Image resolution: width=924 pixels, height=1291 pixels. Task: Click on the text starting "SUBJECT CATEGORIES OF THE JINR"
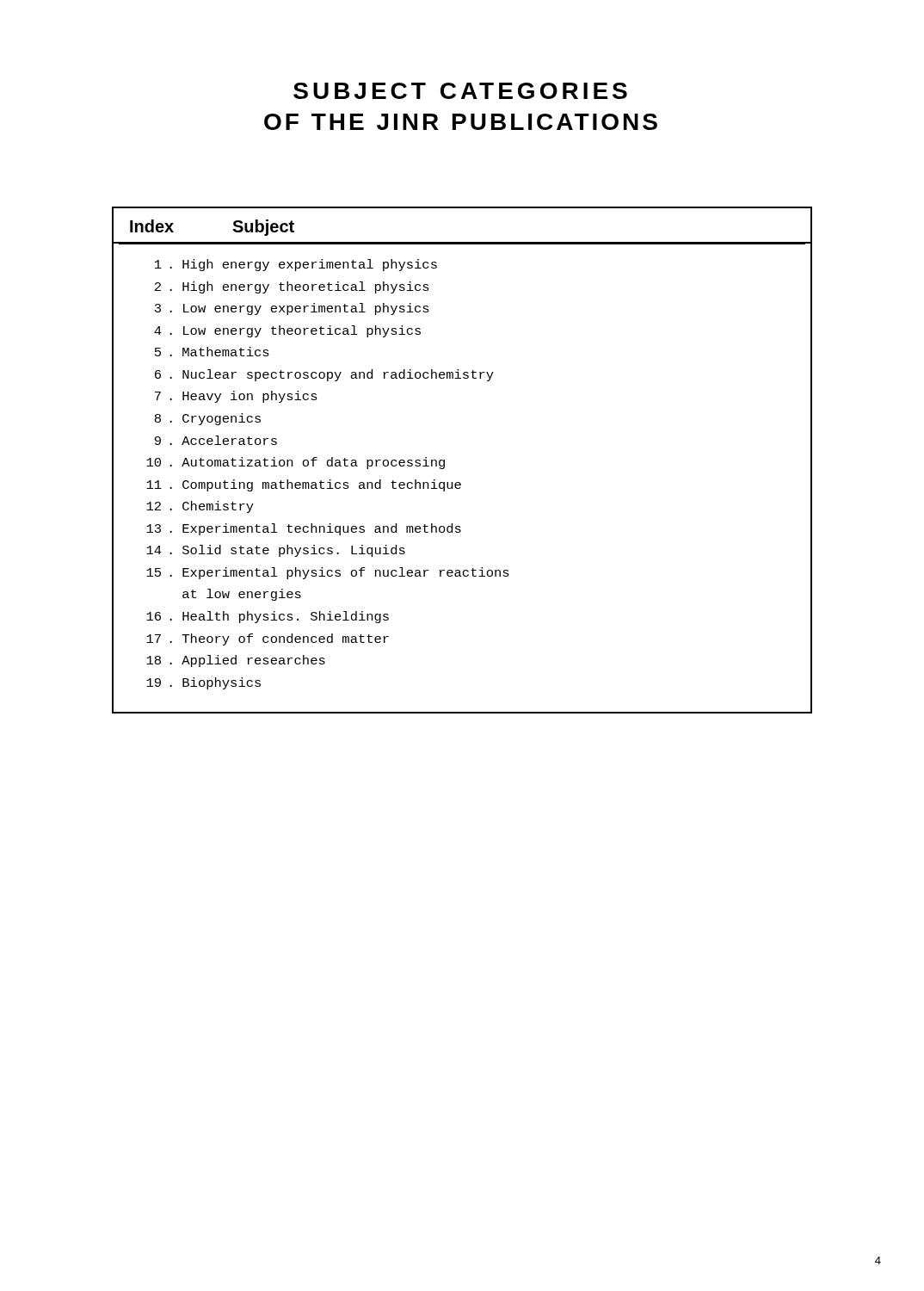pyautogui.click(x=462, y=107)
